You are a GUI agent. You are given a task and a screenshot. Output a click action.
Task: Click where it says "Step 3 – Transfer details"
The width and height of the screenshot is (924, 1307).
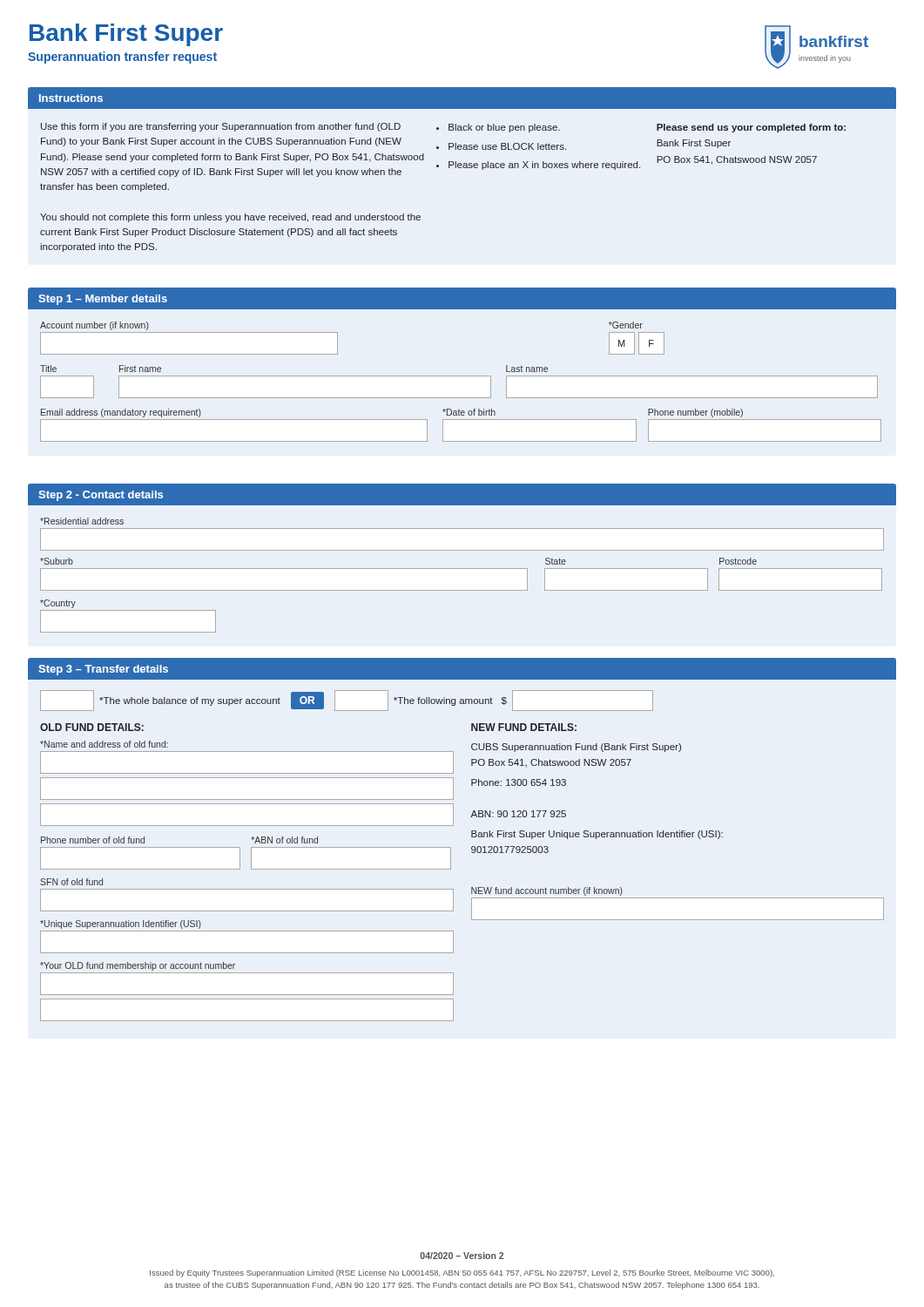[x=103, y=669]
